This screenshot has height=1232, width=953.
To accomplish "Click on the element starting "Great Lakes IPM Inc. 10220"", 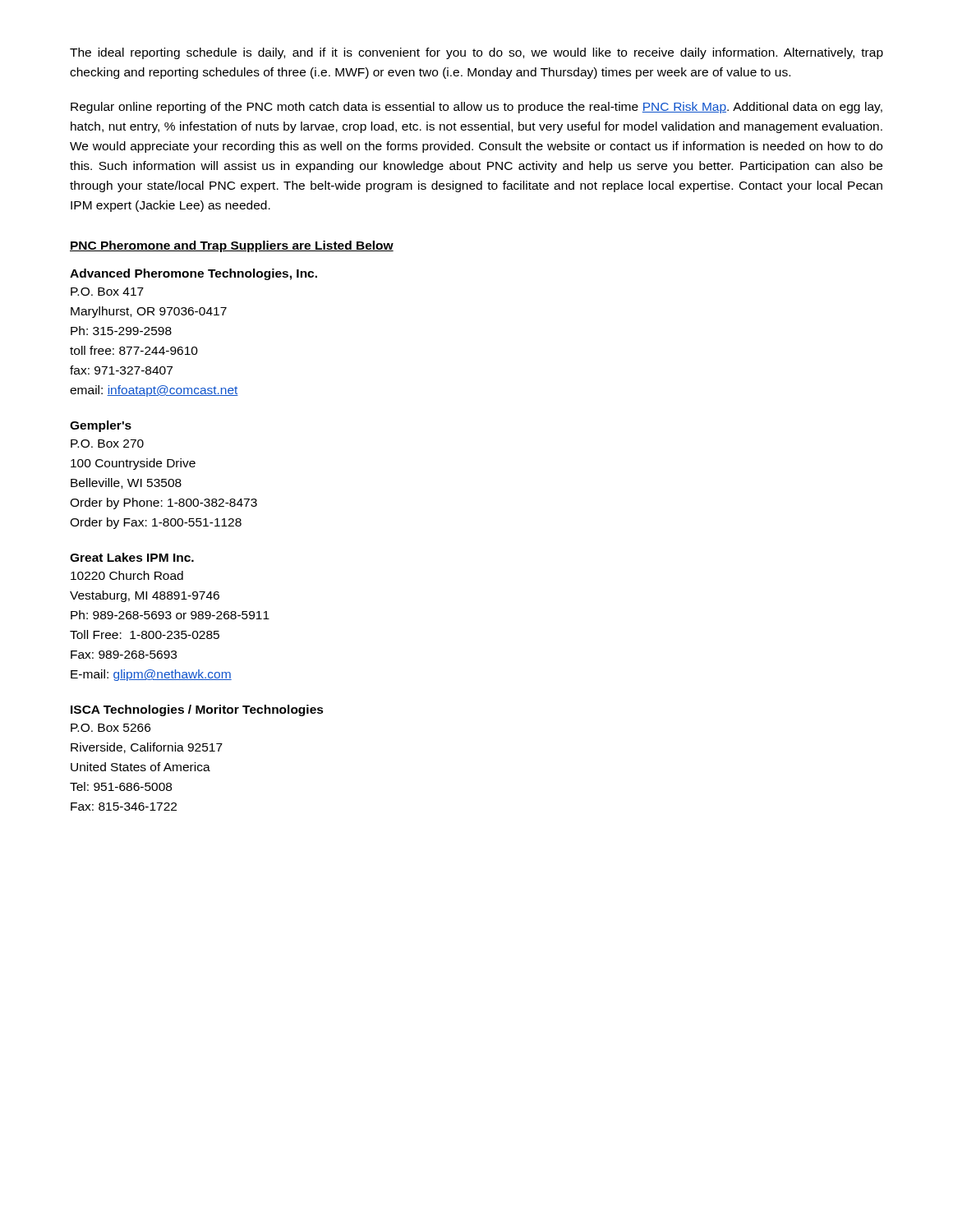I will click(132, 557).
